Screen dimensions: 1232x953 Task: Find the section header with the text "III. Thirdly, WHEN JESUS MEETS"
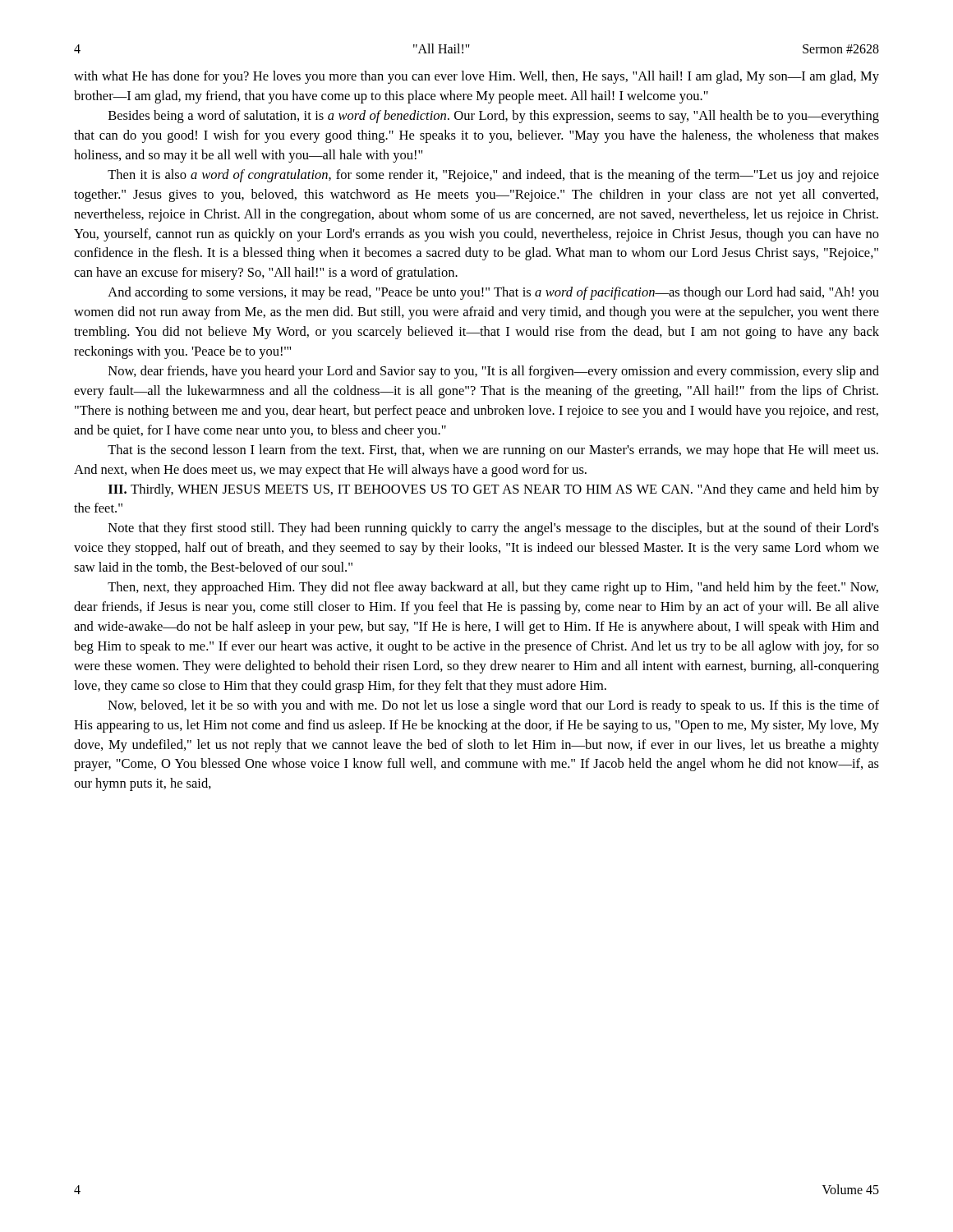pos(476,499)
